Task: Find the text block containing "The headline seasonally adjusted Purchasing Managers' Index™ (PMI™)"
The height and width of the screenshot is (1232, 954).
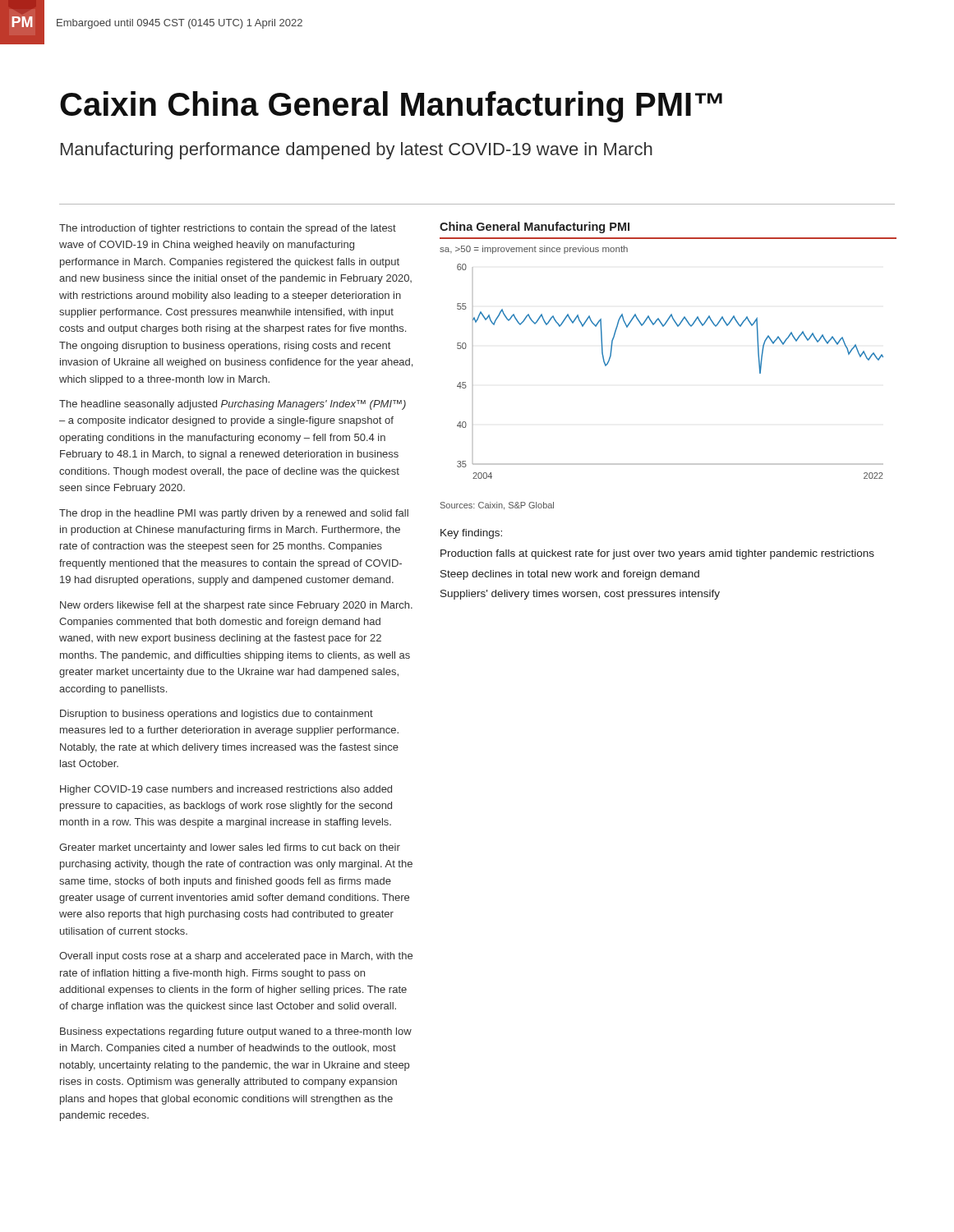Action: (x=233, y=446)
